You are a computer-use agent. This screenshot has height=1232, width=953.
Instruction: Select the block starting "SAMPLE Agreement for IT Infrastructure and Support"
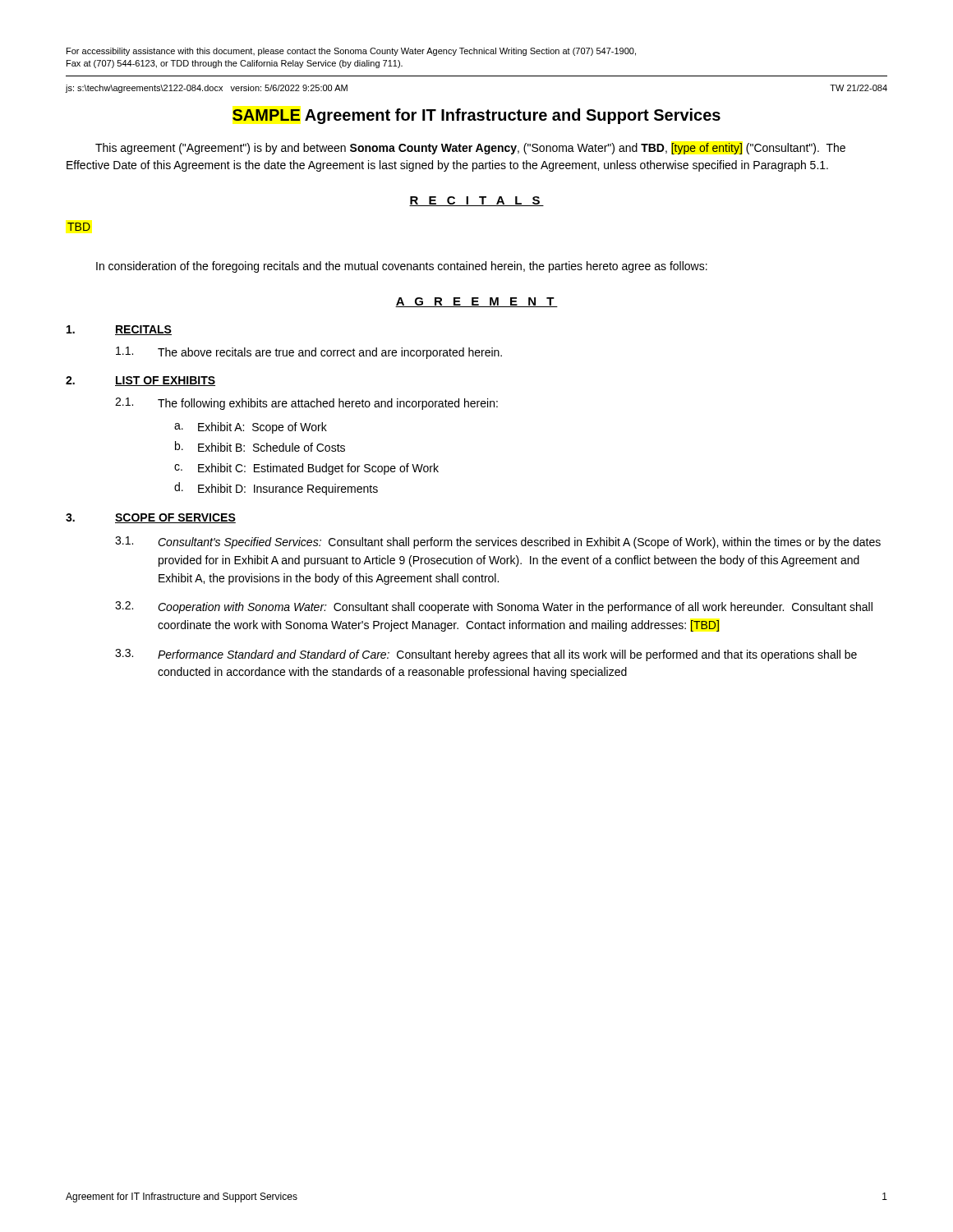point(476,115)
